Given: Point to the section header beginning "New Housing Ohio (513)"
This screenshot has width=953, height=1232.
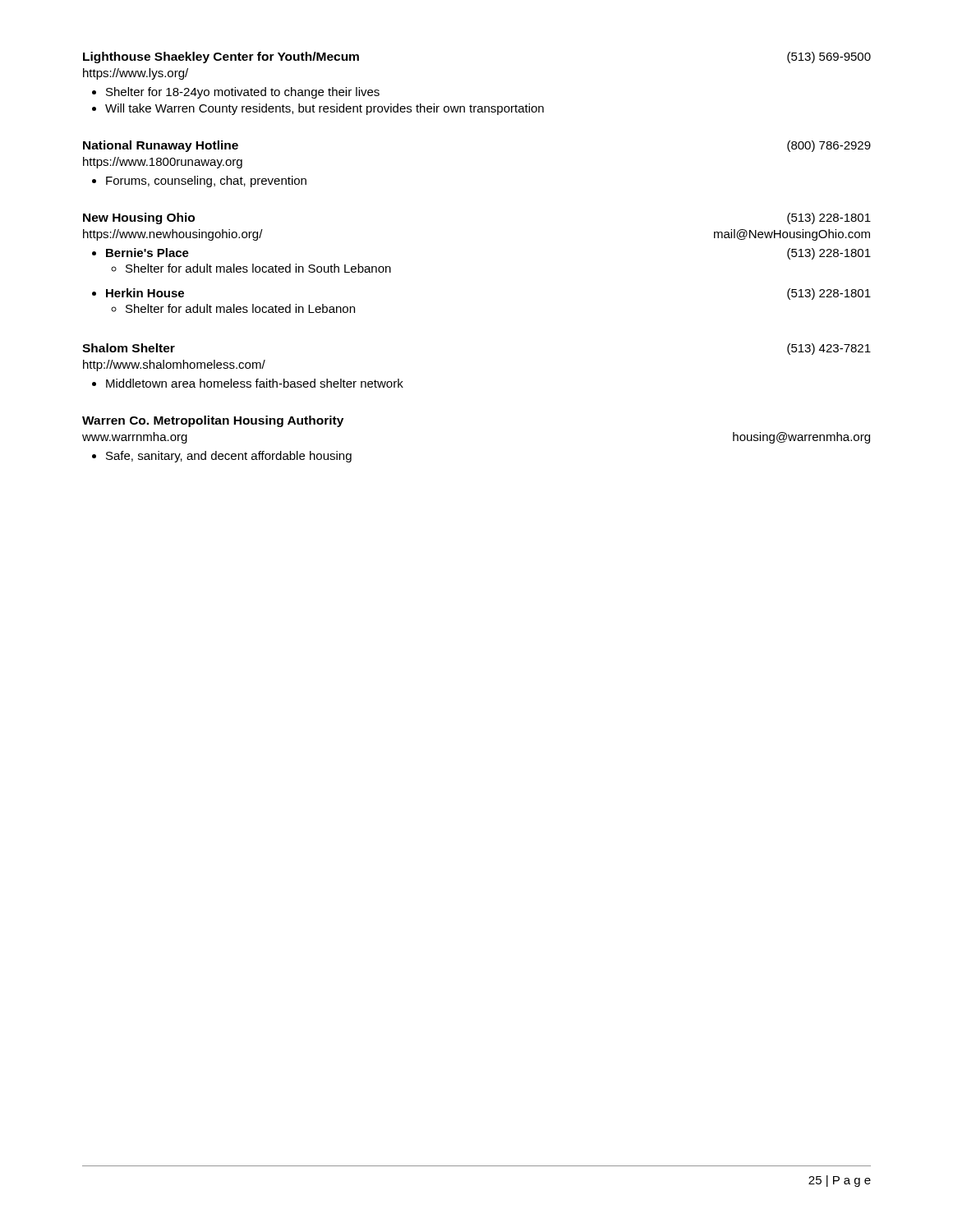Looking at the screenshot, I should tap(140, 218).
